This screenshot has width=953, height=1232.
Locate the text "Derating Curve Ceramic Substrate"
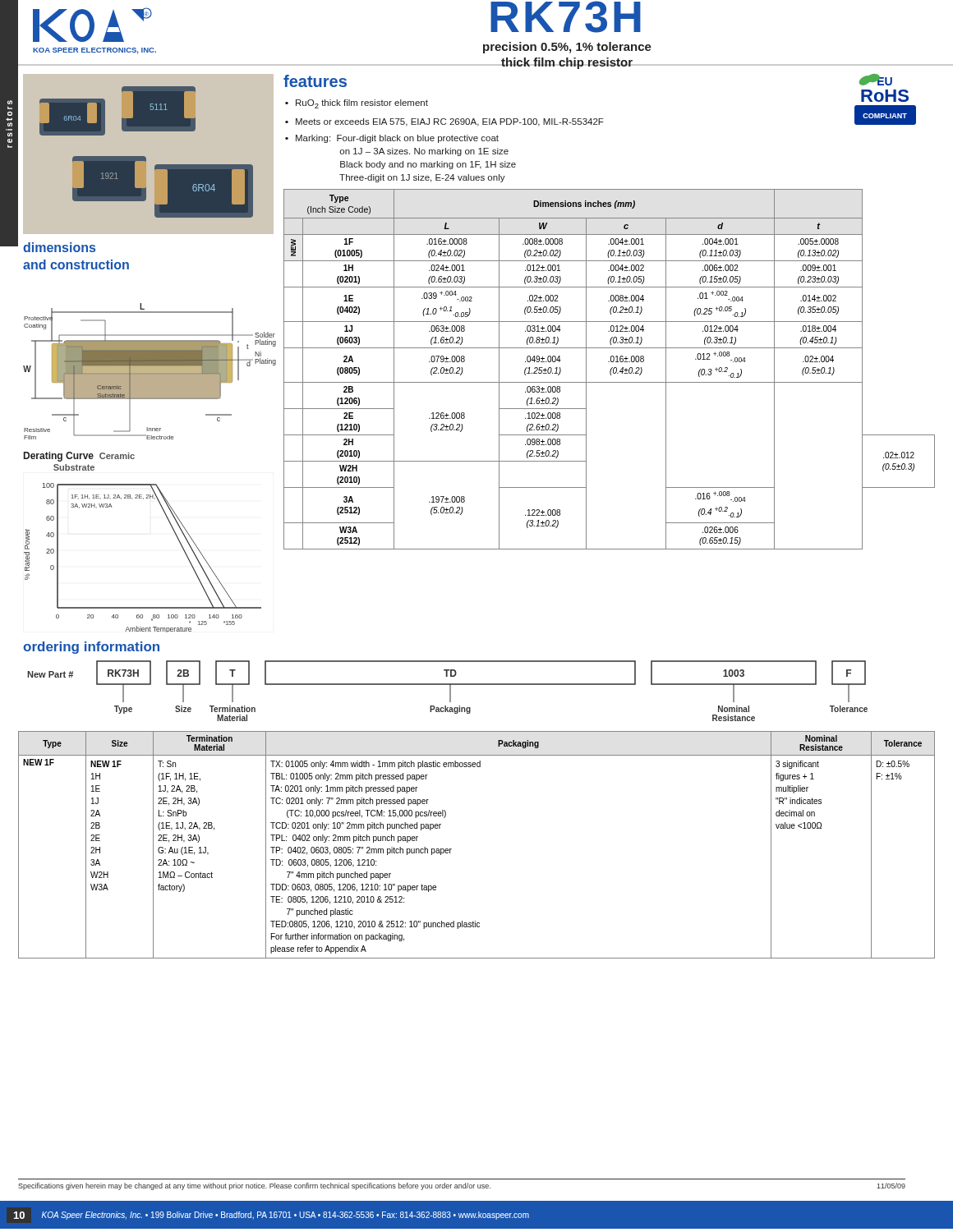79,461
